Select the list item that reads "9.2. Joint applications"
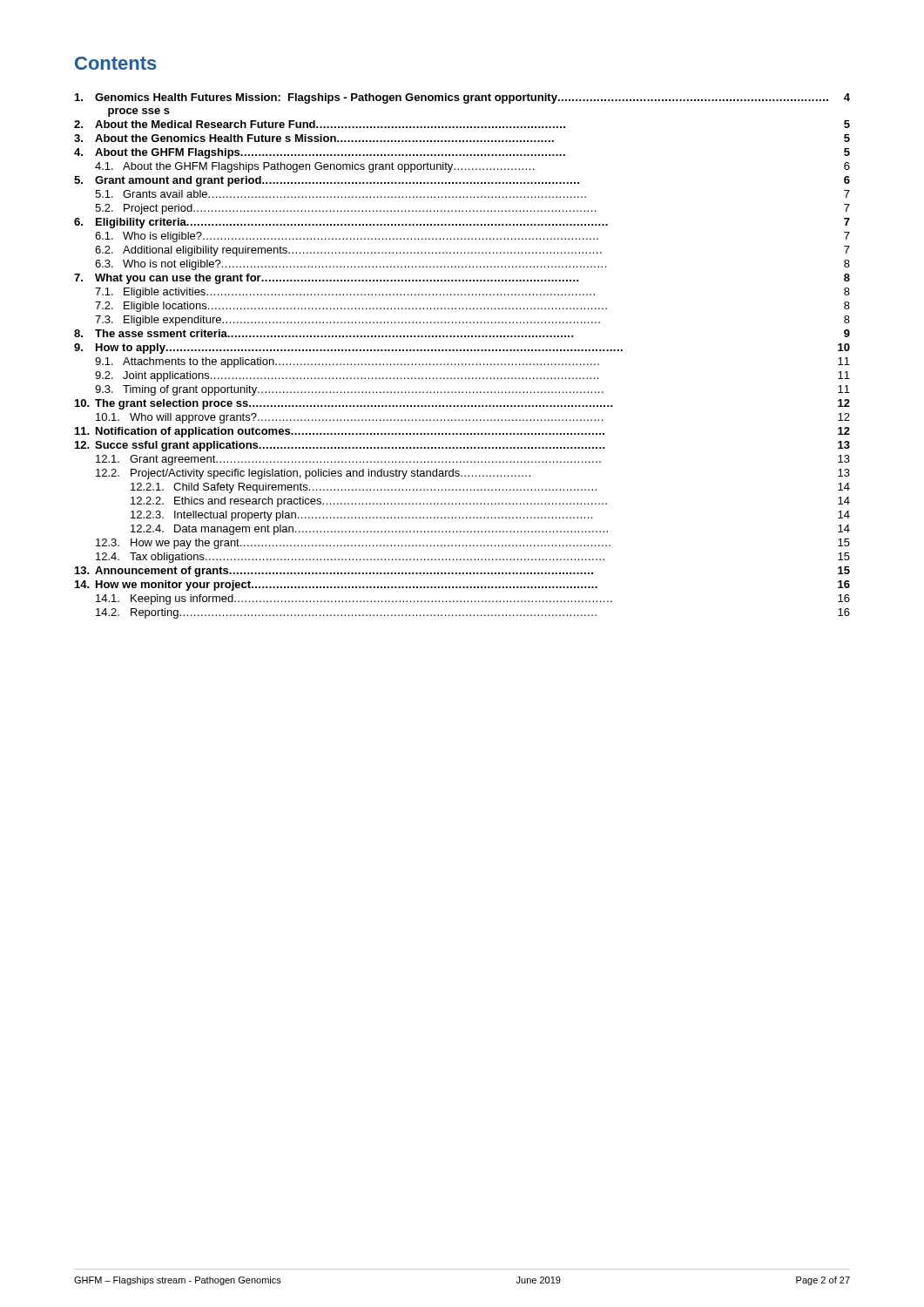924x1307 pixels. pyautogui.click(x=462, y=375)
